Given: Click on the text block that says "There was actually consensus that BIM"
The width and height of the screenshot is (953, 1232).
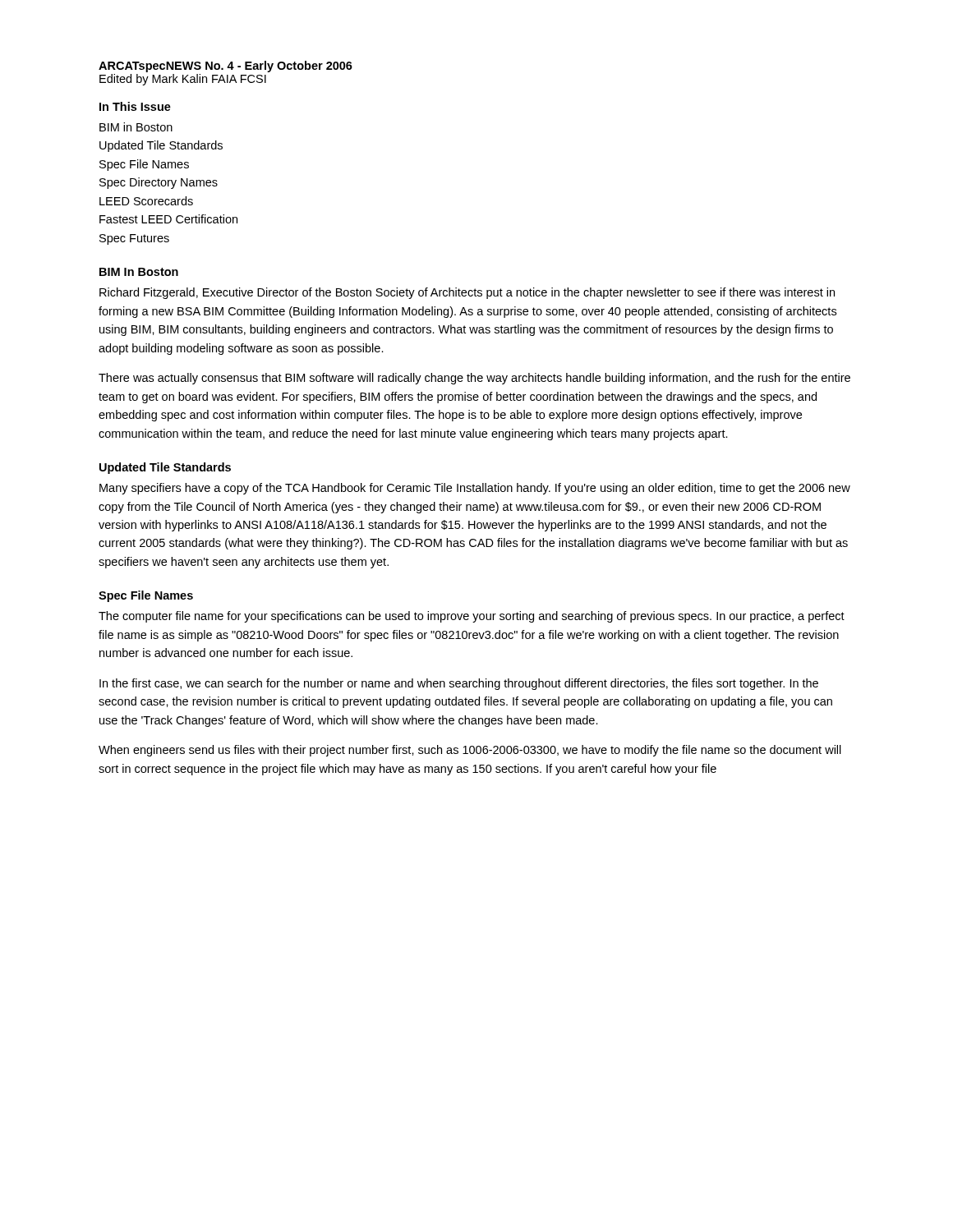Looking at the screenshot, I should (476, 406).
